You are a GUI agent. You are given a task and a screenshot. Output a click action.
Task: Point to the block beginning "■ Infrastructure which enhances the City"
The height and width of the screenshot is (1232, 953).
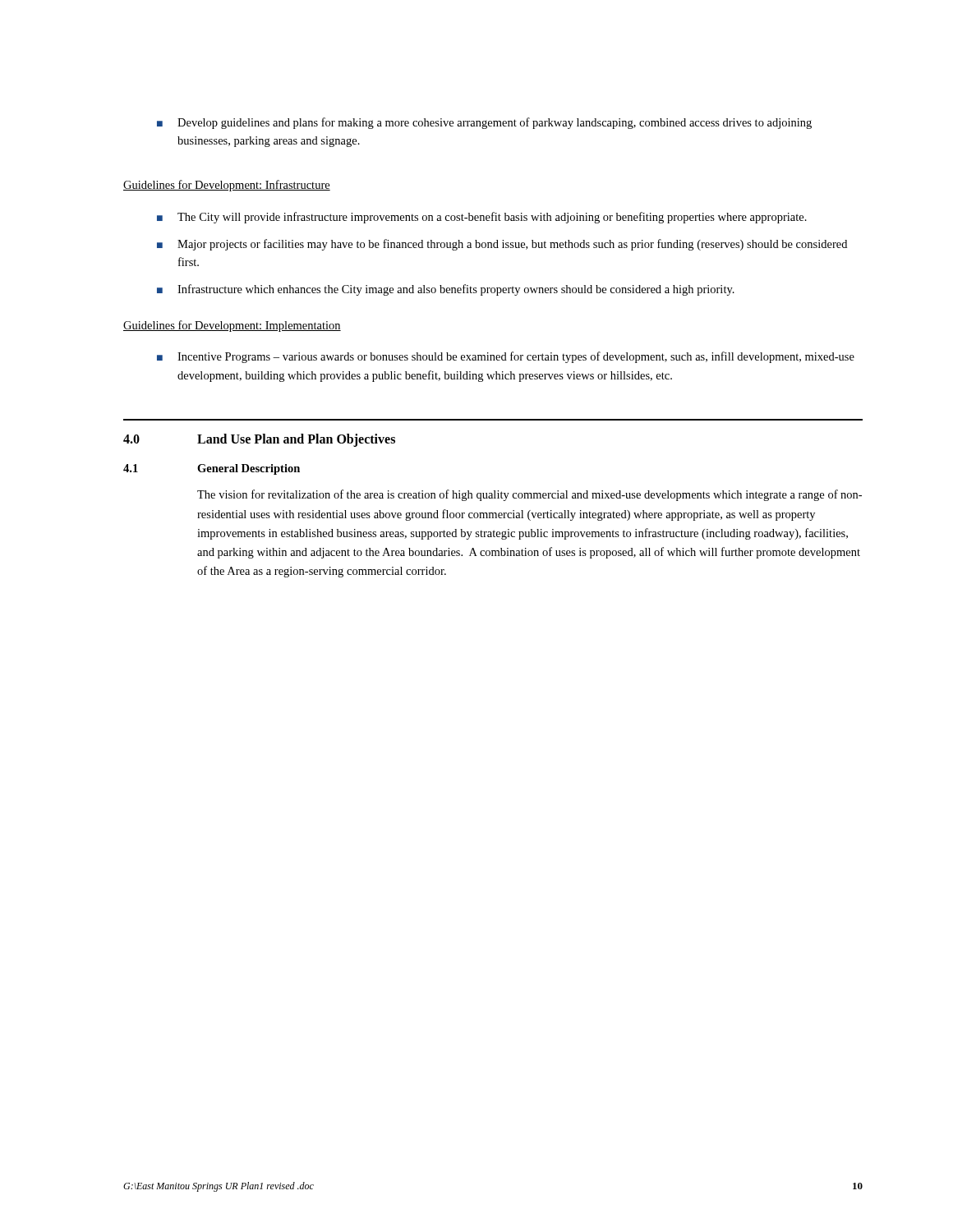coord(509,289)
